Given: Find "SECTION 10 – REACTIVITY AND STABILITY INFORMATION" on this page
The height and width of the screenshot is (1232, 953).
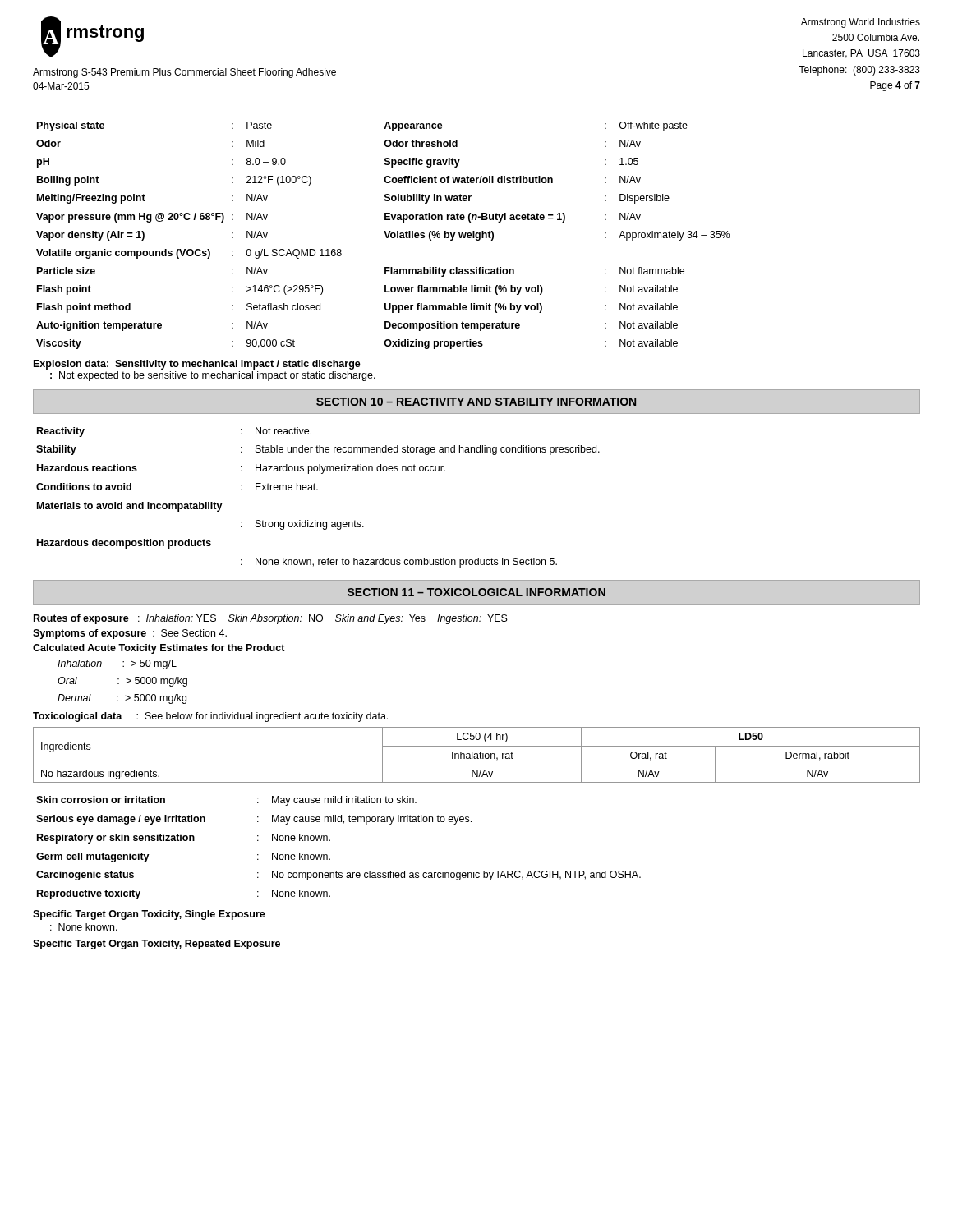Looking at the screenshot, I should point(476,401).
